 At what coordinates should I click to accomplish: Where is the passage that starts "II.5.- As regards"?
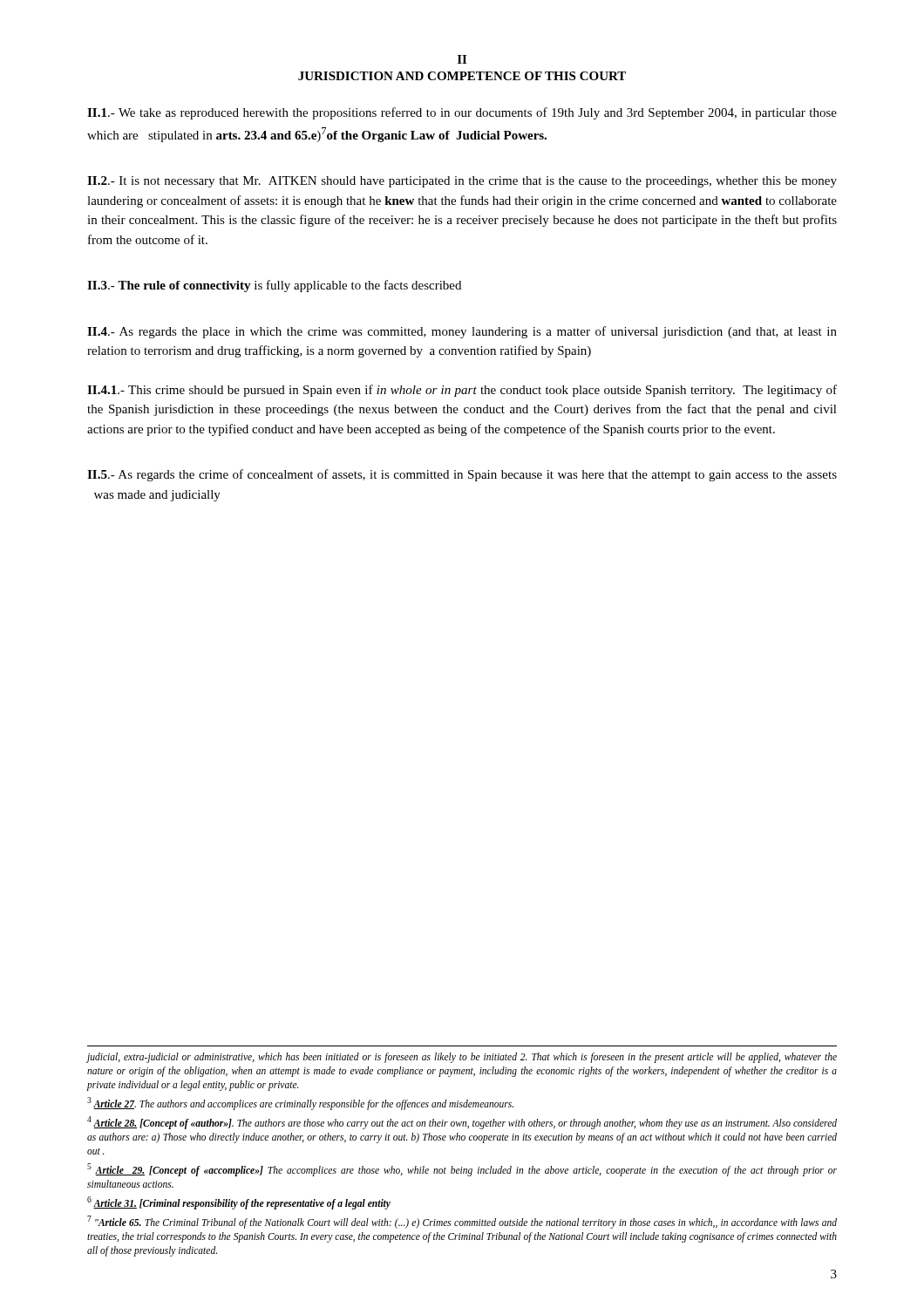tap(462, 484)
